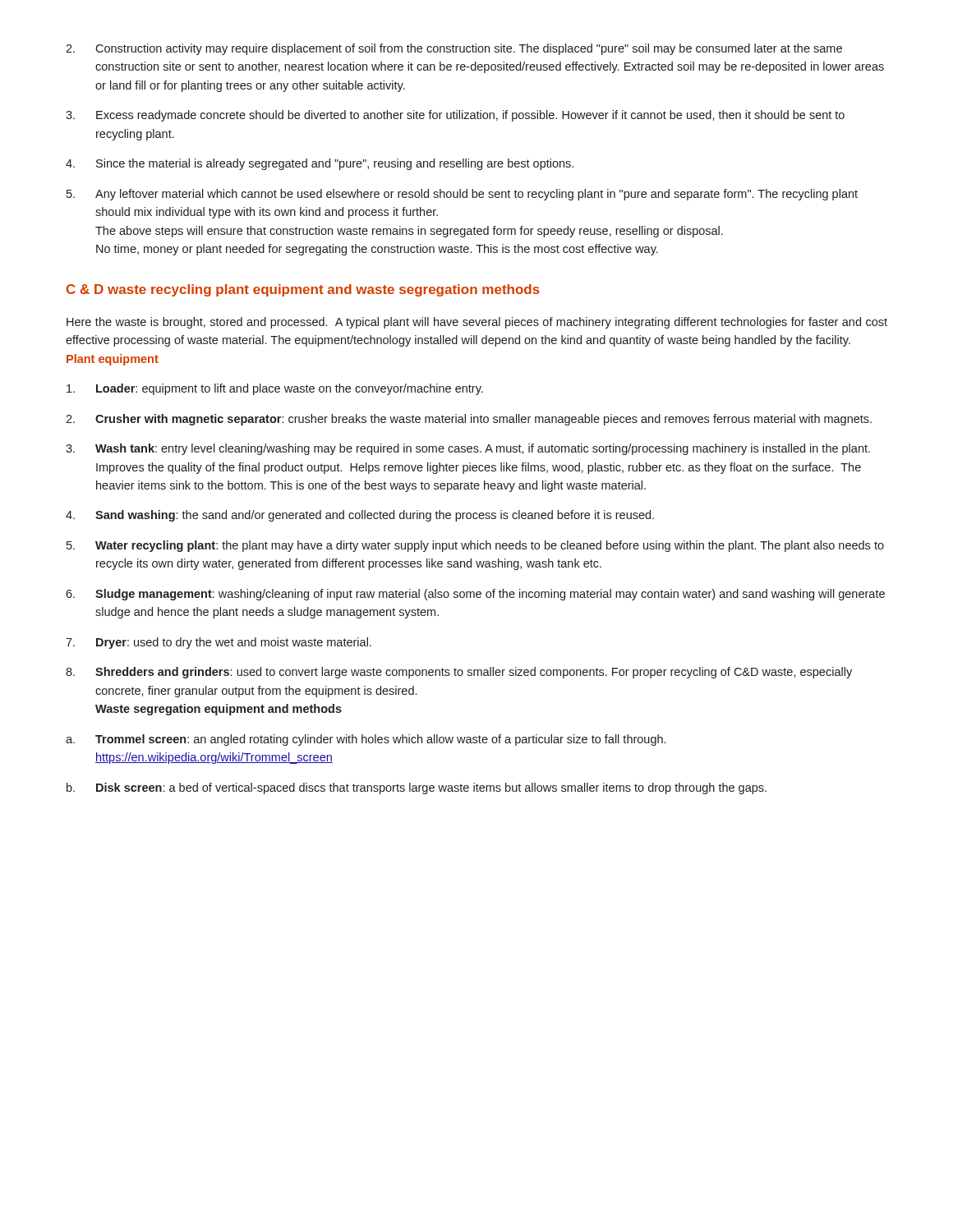Locate the region starting "b. Disk screen: a bed of vertical-spaced"
This screenshot has width=953, height=1232.
(476, 787)
